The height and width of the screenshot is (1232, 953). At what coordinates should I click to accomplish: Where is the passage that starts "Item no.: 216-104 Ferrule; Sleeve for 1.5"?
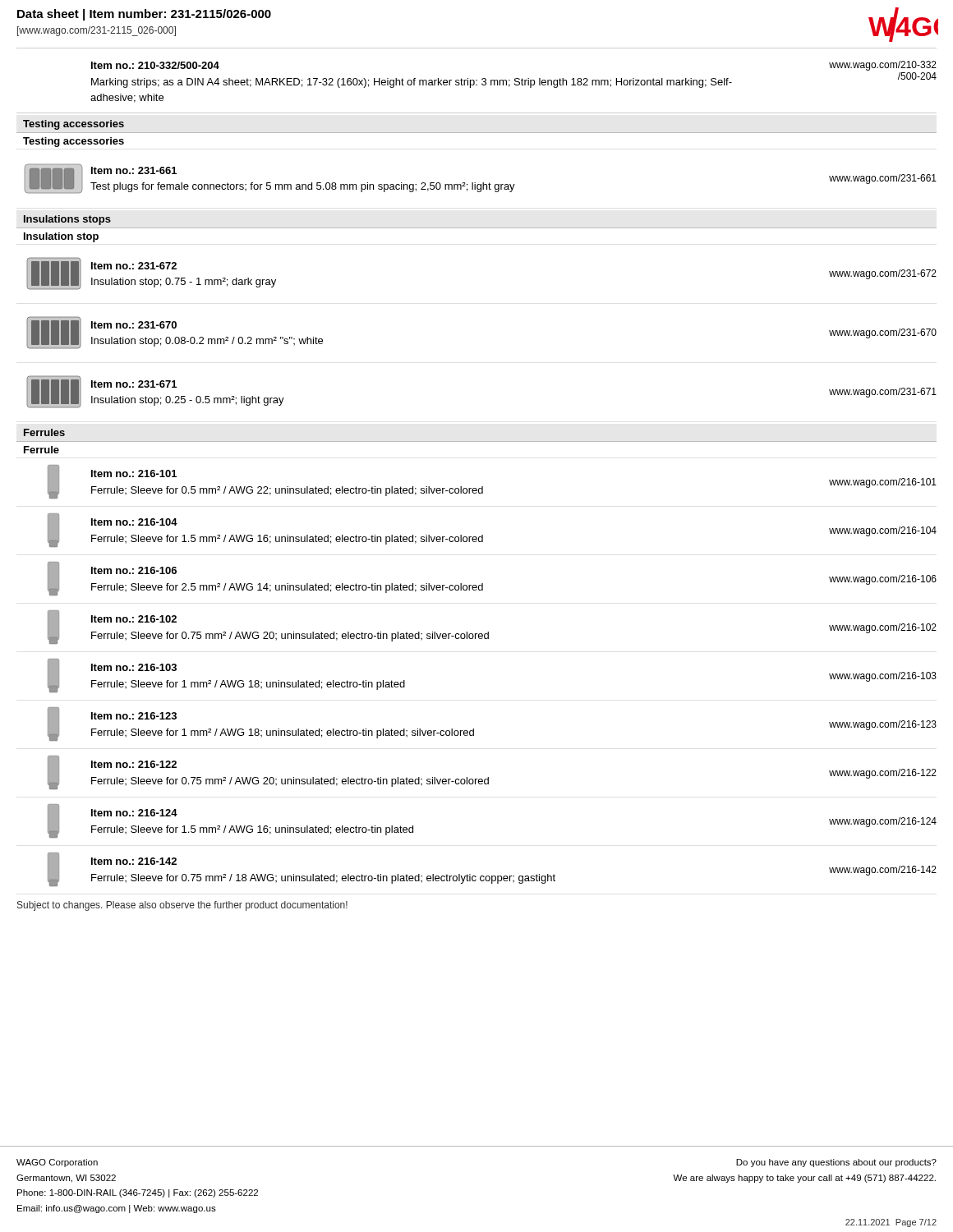point(287,530)
